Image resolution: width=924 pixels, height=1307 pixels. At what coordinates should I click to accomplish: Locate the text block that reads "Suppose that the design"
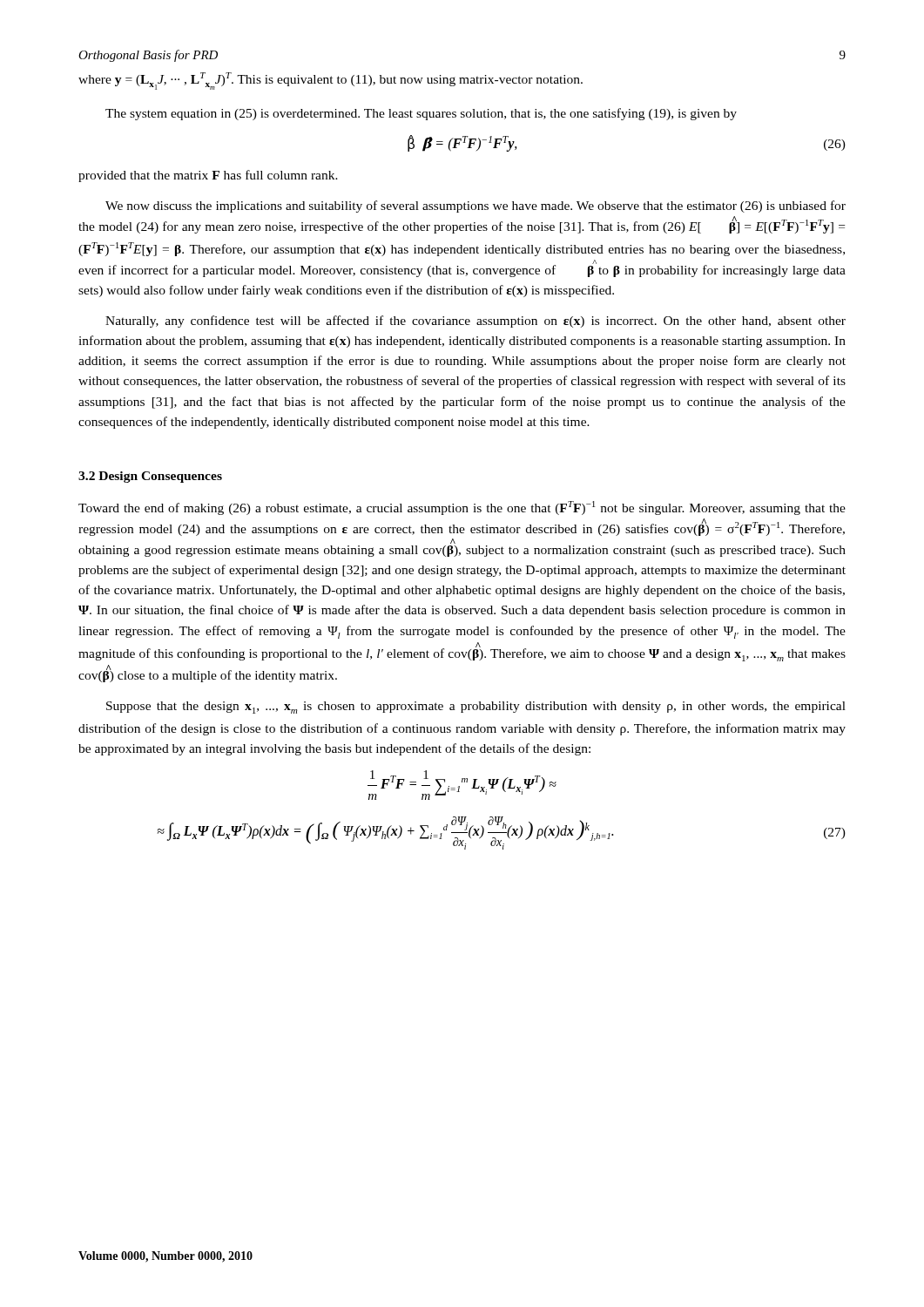(462, 727)
